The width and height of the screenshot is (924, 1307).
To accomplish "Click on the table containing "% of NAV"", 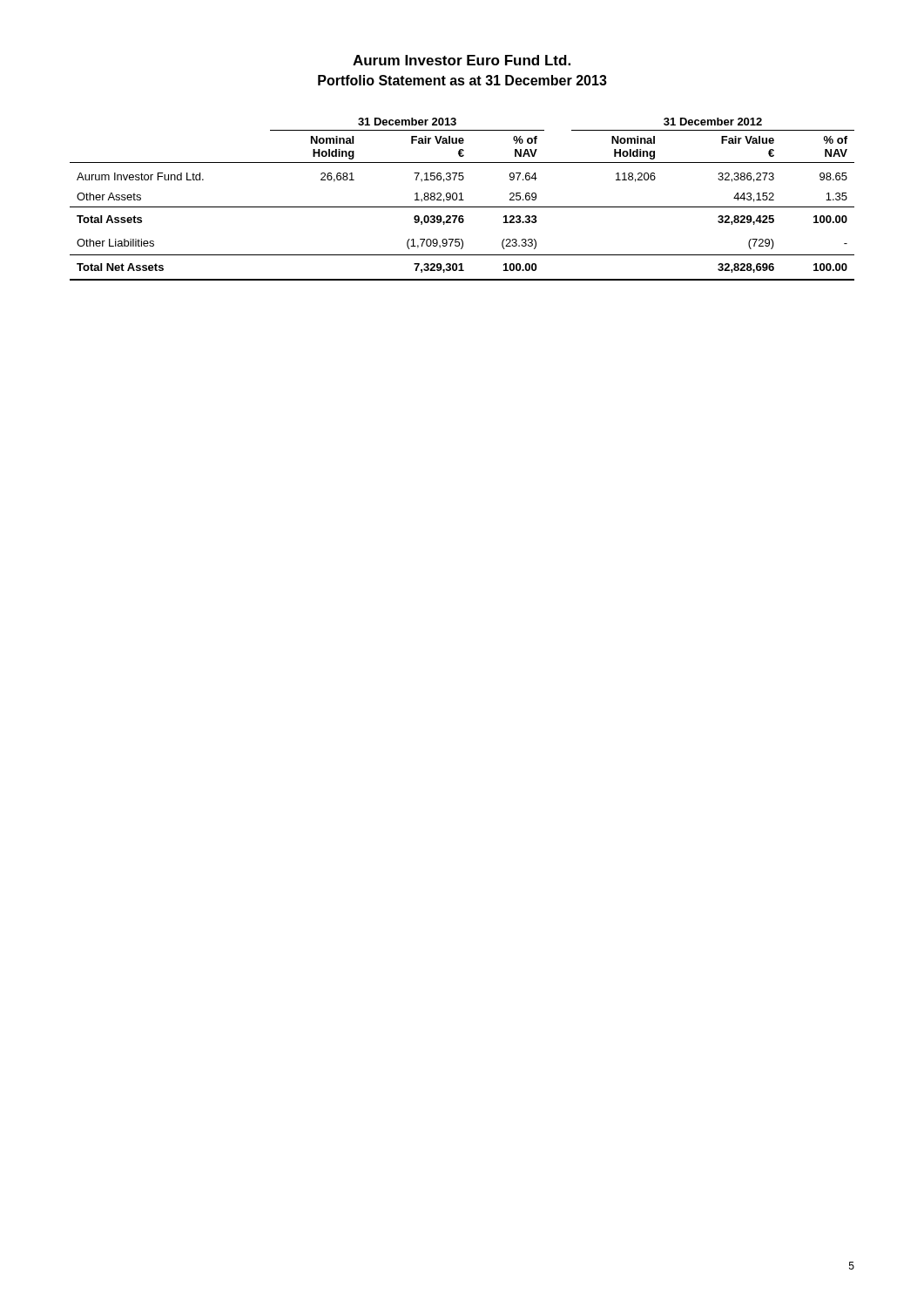I will click(x=462, y=197).
